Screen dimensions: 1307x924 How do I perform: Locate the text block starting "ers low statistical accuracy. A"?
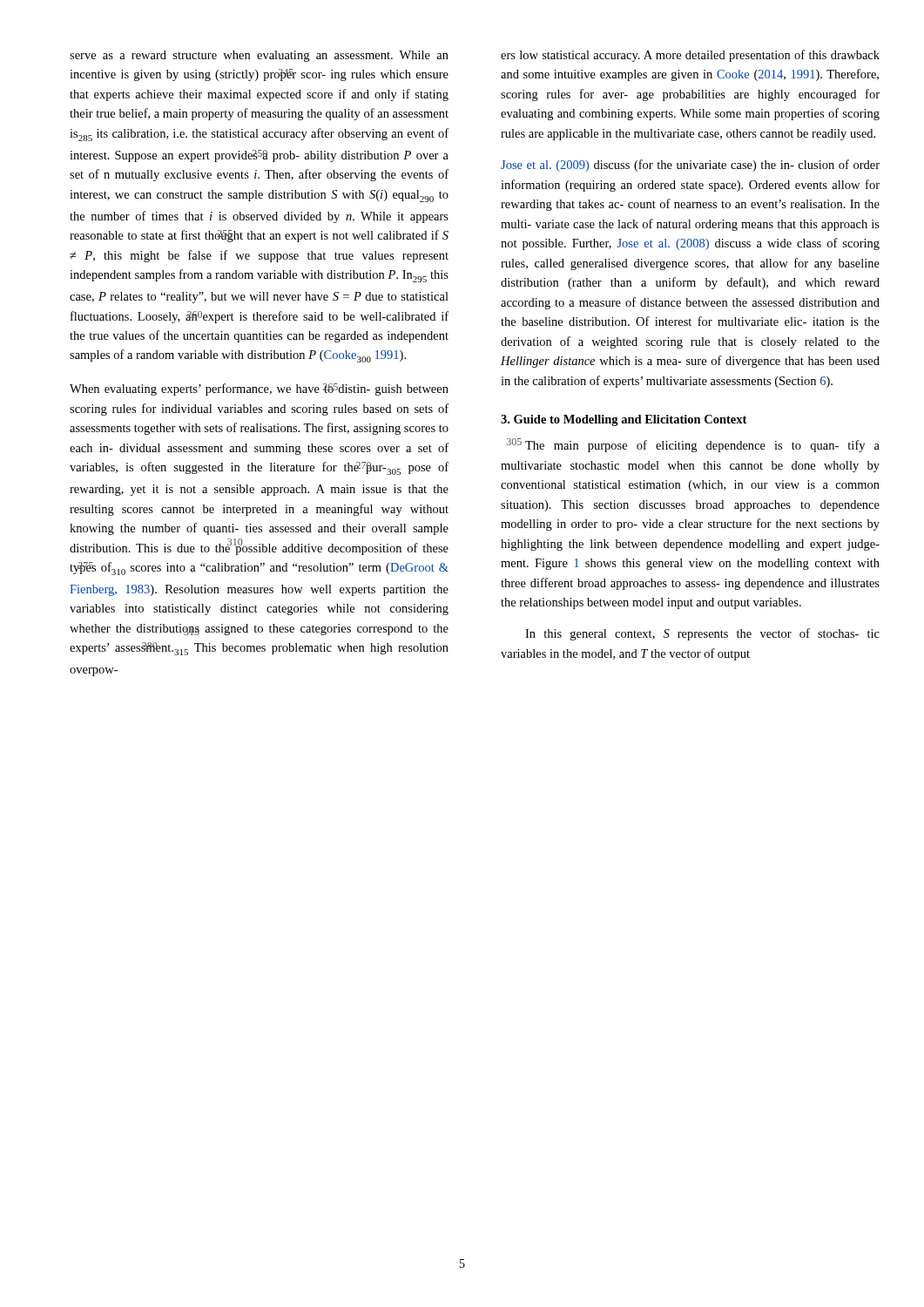click(690, 218)
